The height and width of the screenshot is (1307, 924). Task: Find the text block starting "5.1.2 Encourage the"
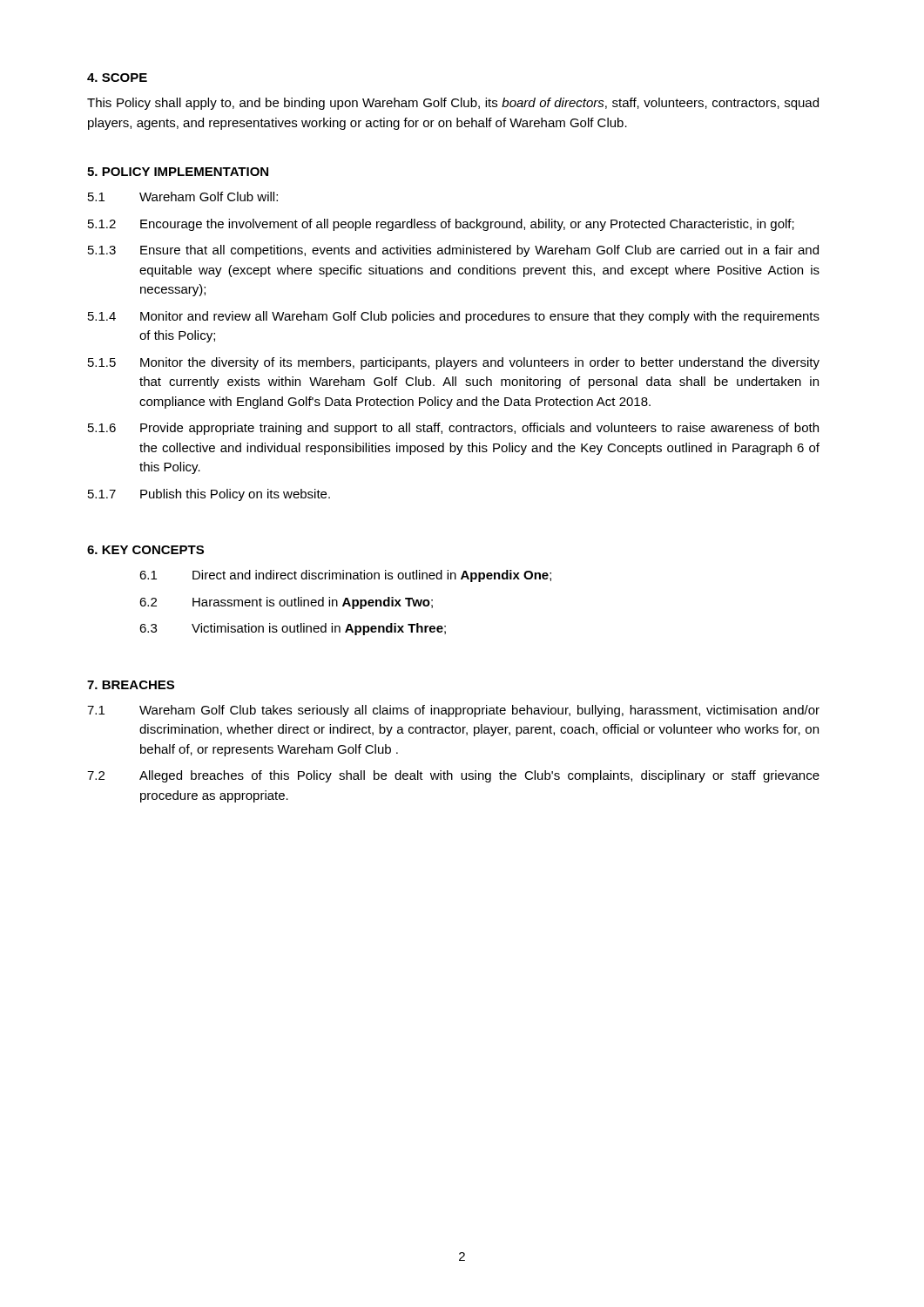pos(453,224)
